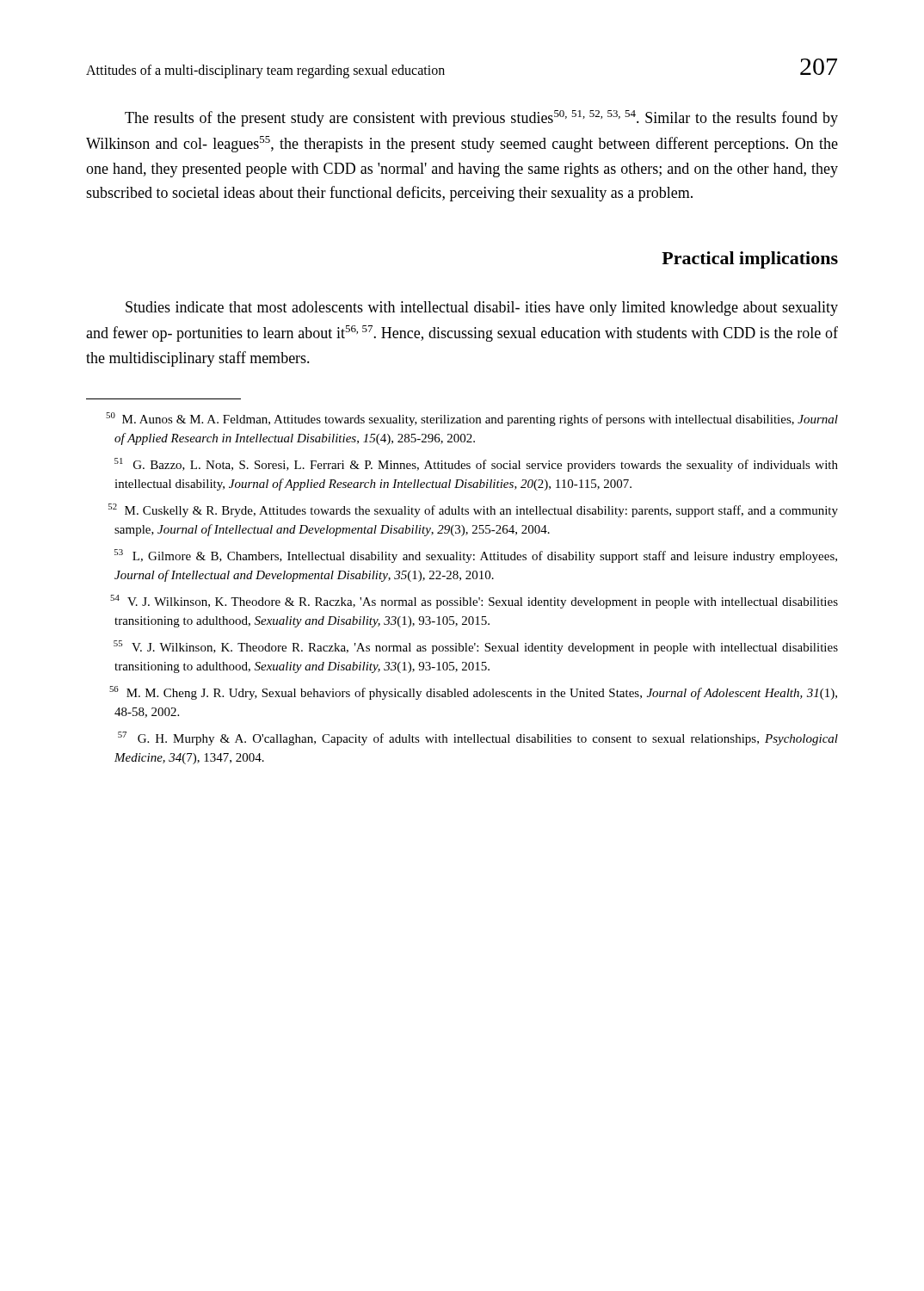
Task: Point to the text starting "57 G. H. Murphy & A. O'callaghan,"
Action: point(462,747)
